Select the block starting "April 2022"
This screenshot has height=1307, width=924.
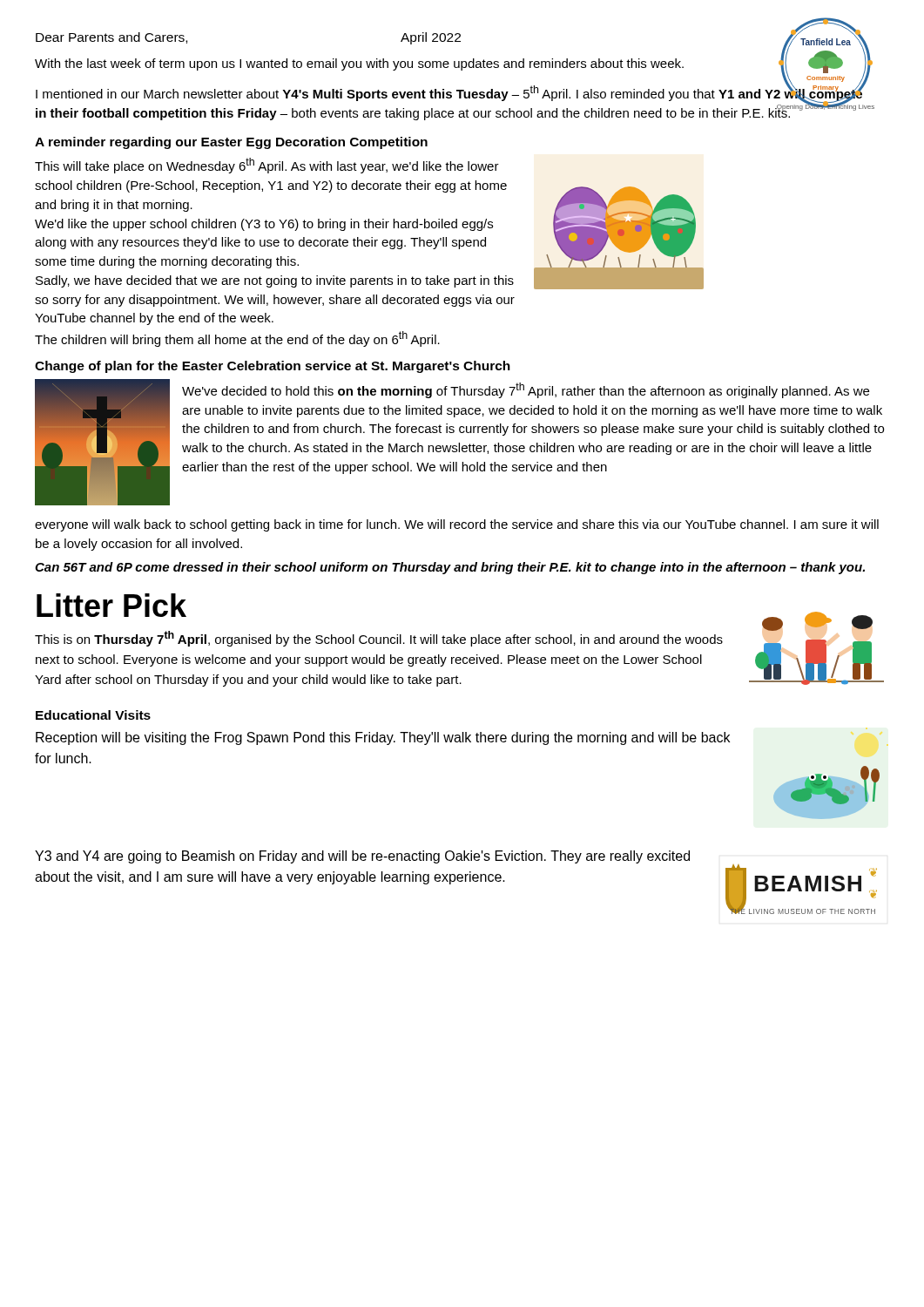click(x=431, y=37)
